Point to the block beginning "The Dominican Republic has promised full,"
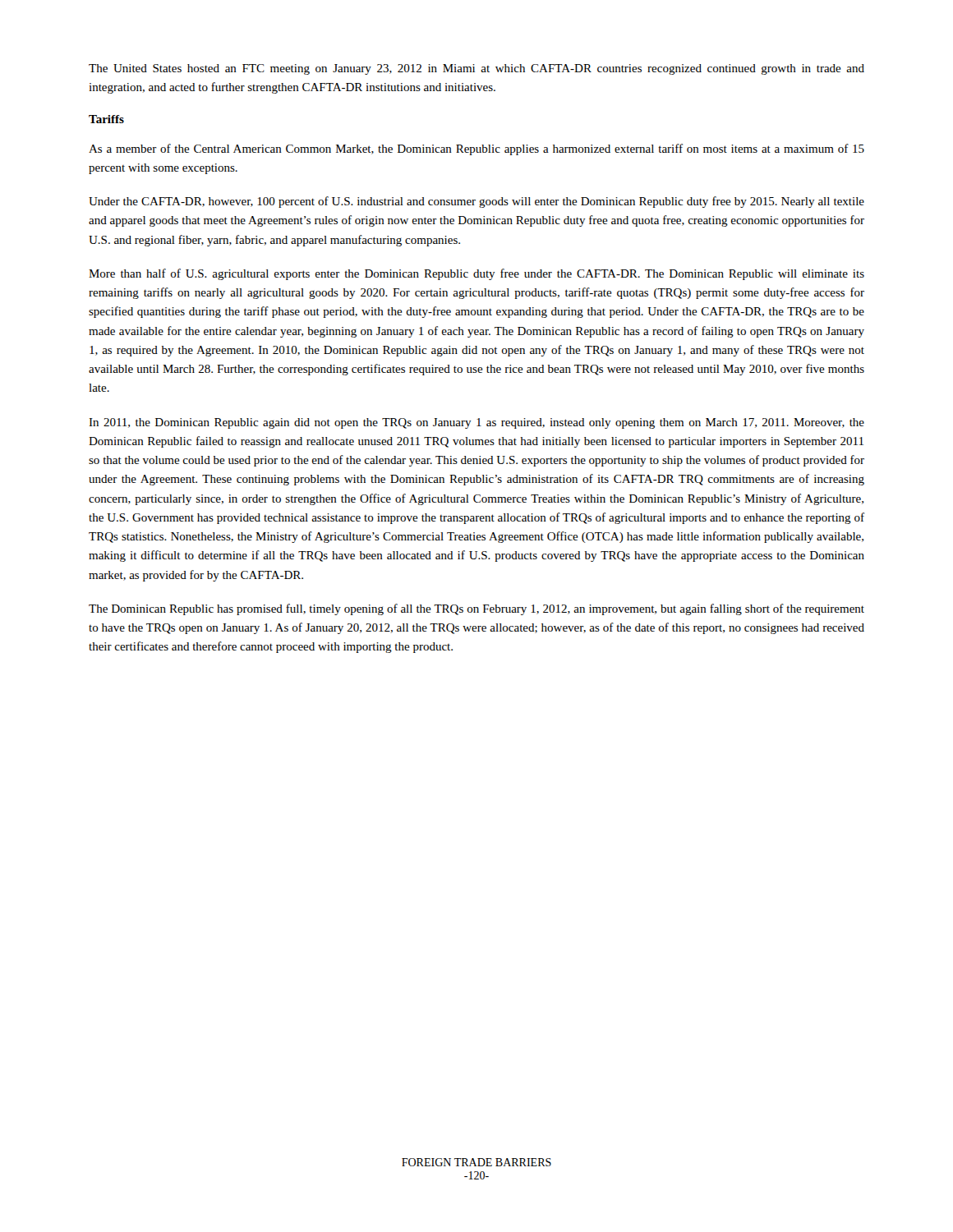 tap(476, 628)
